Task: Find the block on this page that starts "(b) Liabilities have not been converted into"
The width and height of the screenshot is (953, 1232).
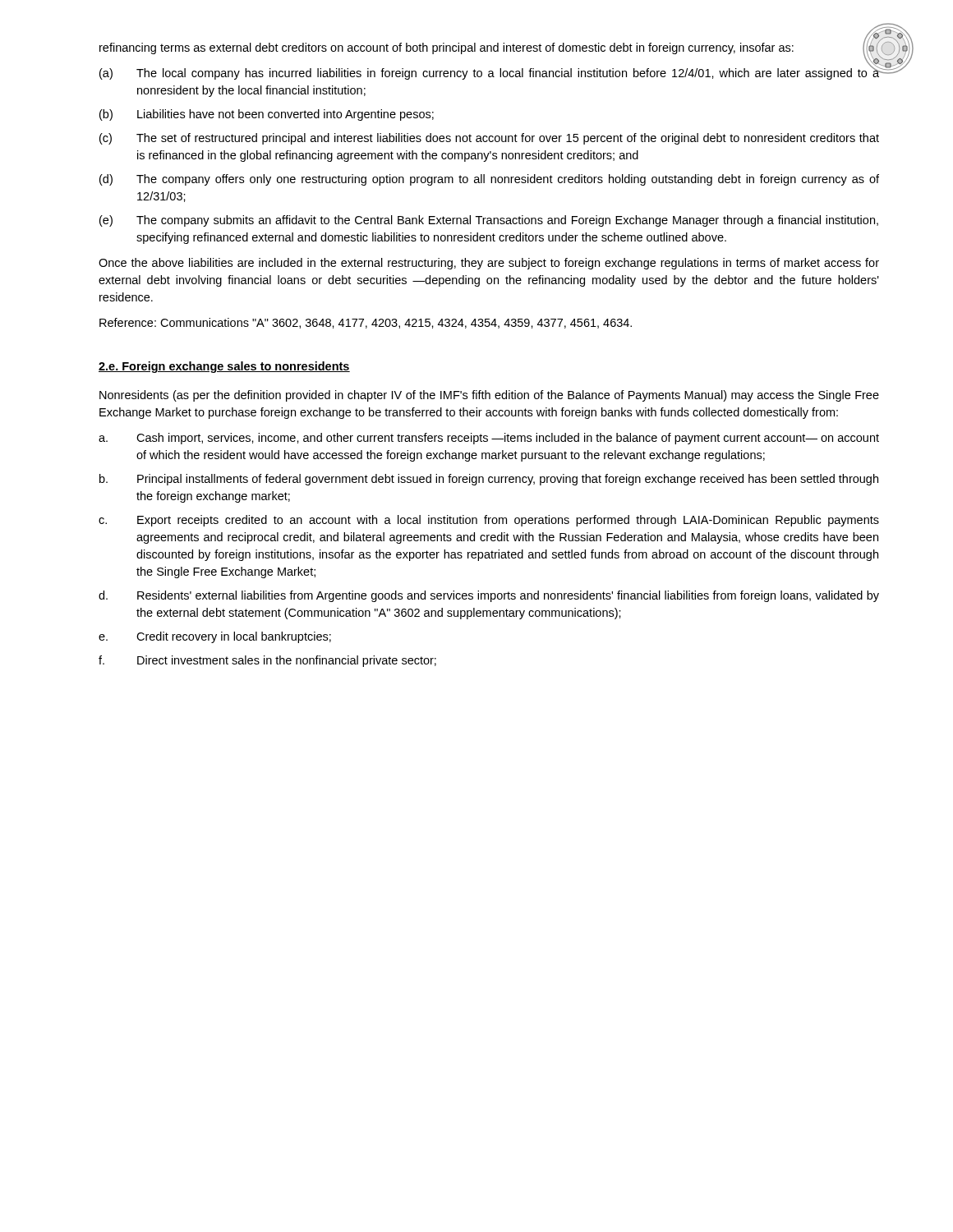Action: point(267,115)
